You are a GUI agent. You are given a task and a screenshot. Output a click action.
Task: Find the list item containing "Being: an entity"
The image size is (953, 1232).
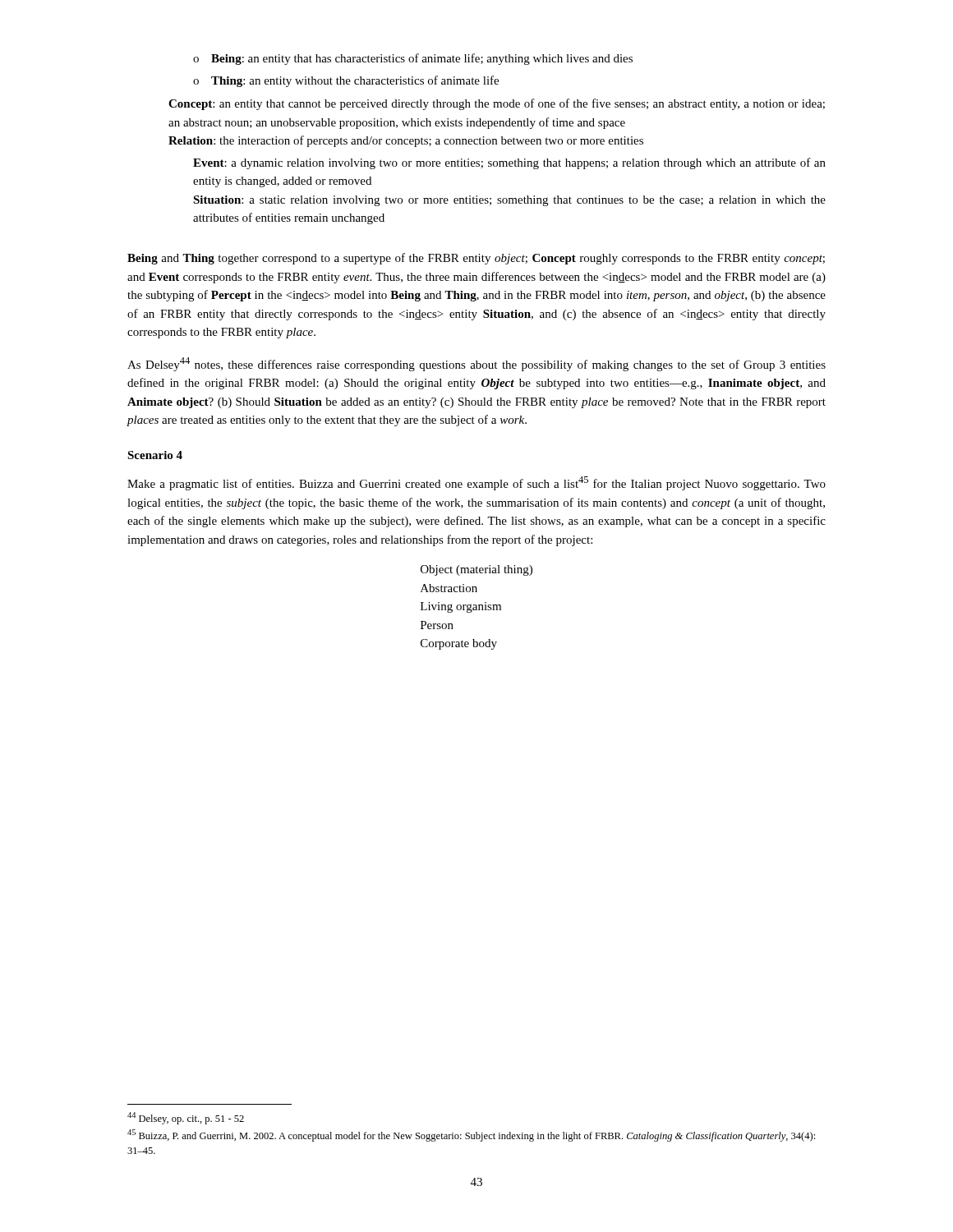click(x=509, y=69)
